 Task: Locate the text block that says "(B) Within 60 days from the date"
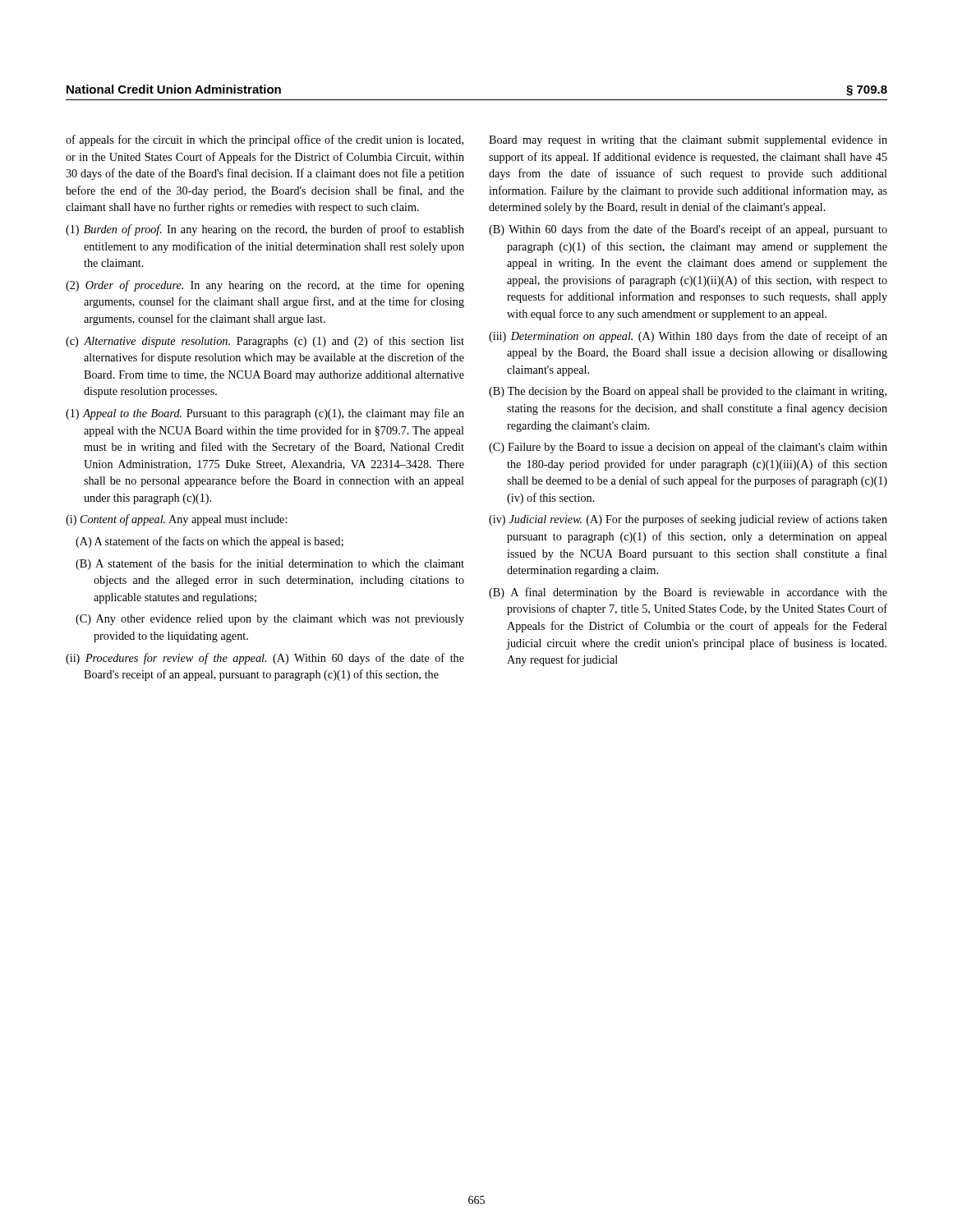click(x=688, y=272)
